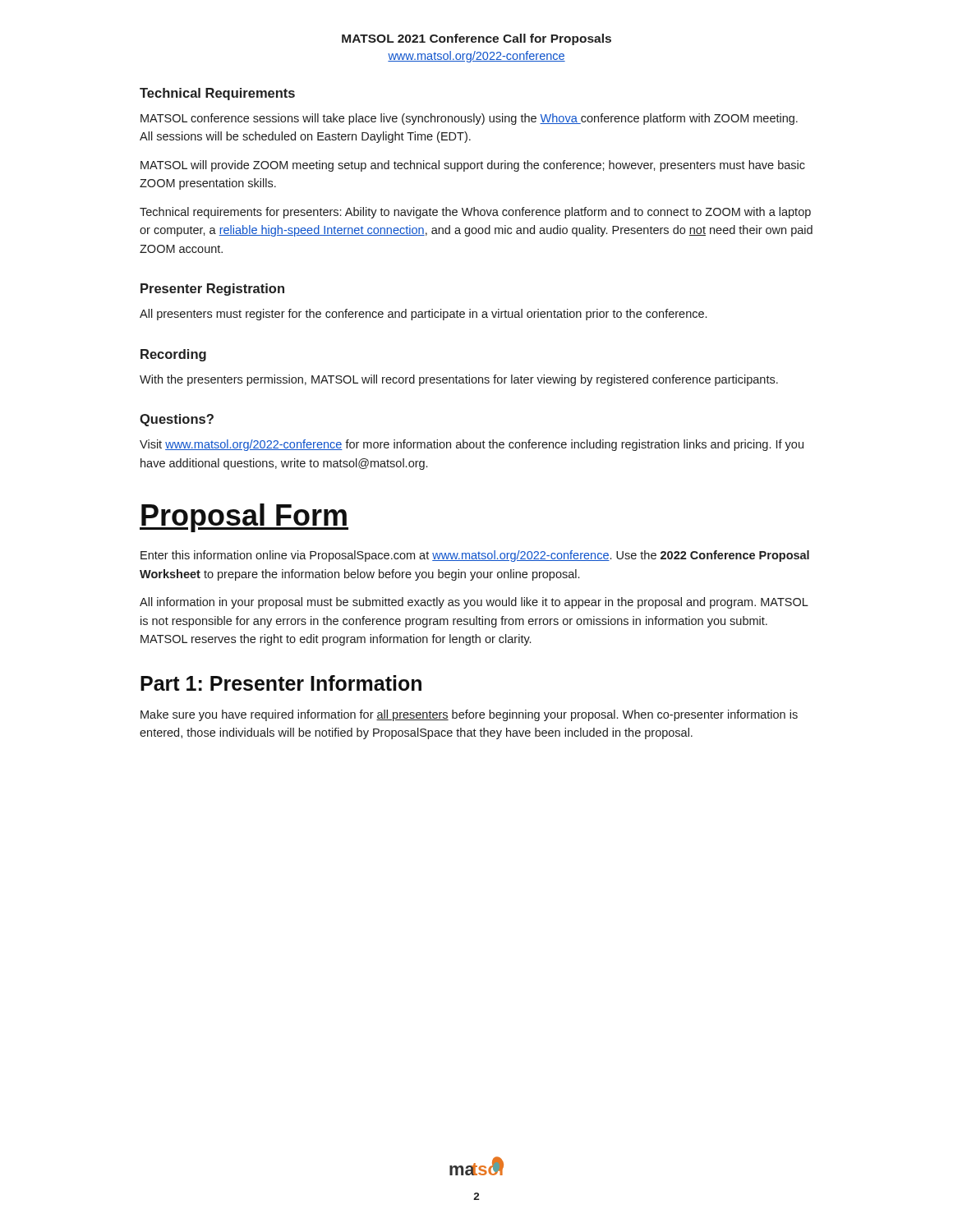Find the element starting "All presenters must register for the conference"
Image resolution: width=953 pixels, height=1232 pixels.
(x=424, y=314)
